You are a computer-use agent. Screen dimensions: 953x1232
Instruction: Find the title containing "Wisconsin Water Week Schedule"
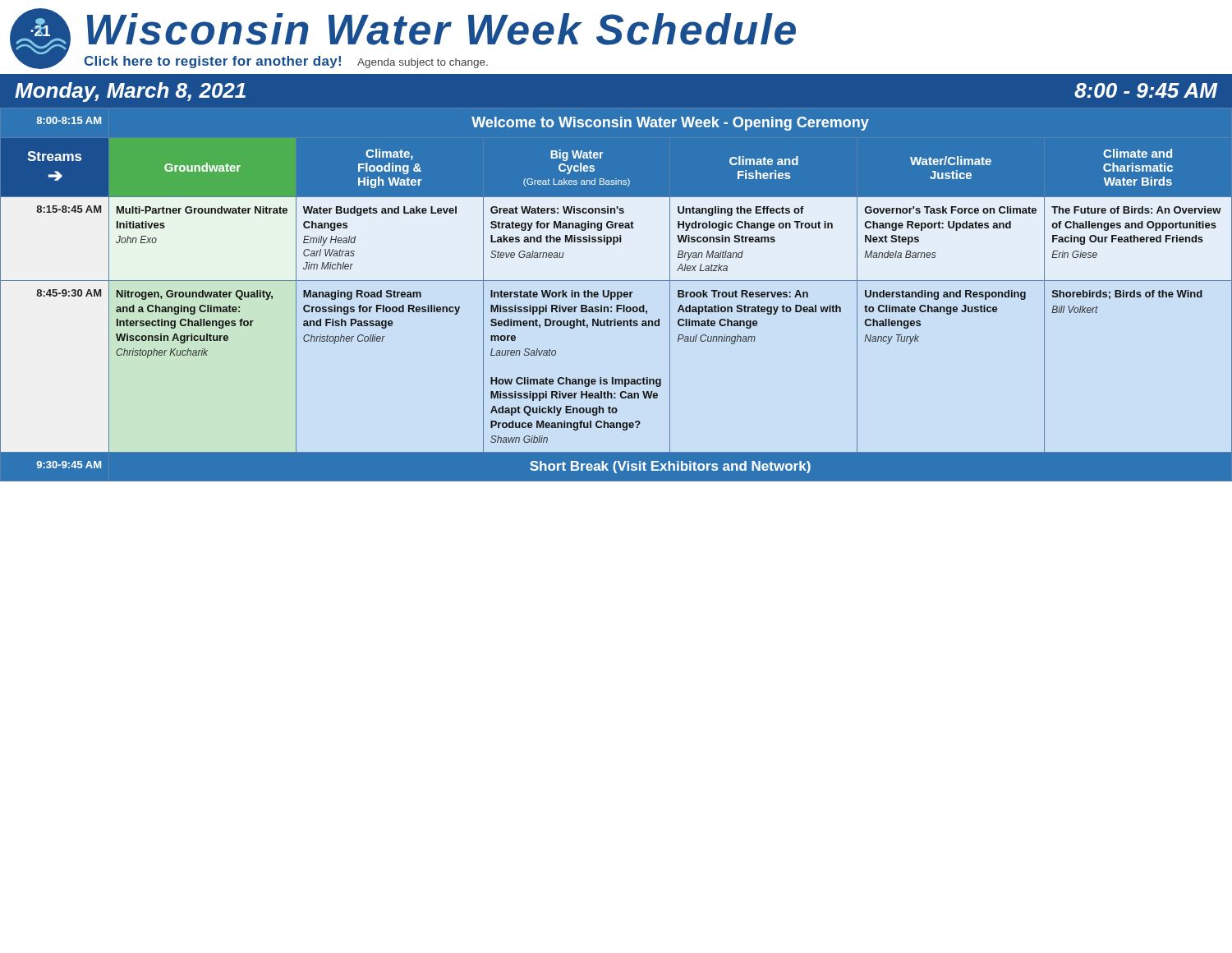point(441,30)
